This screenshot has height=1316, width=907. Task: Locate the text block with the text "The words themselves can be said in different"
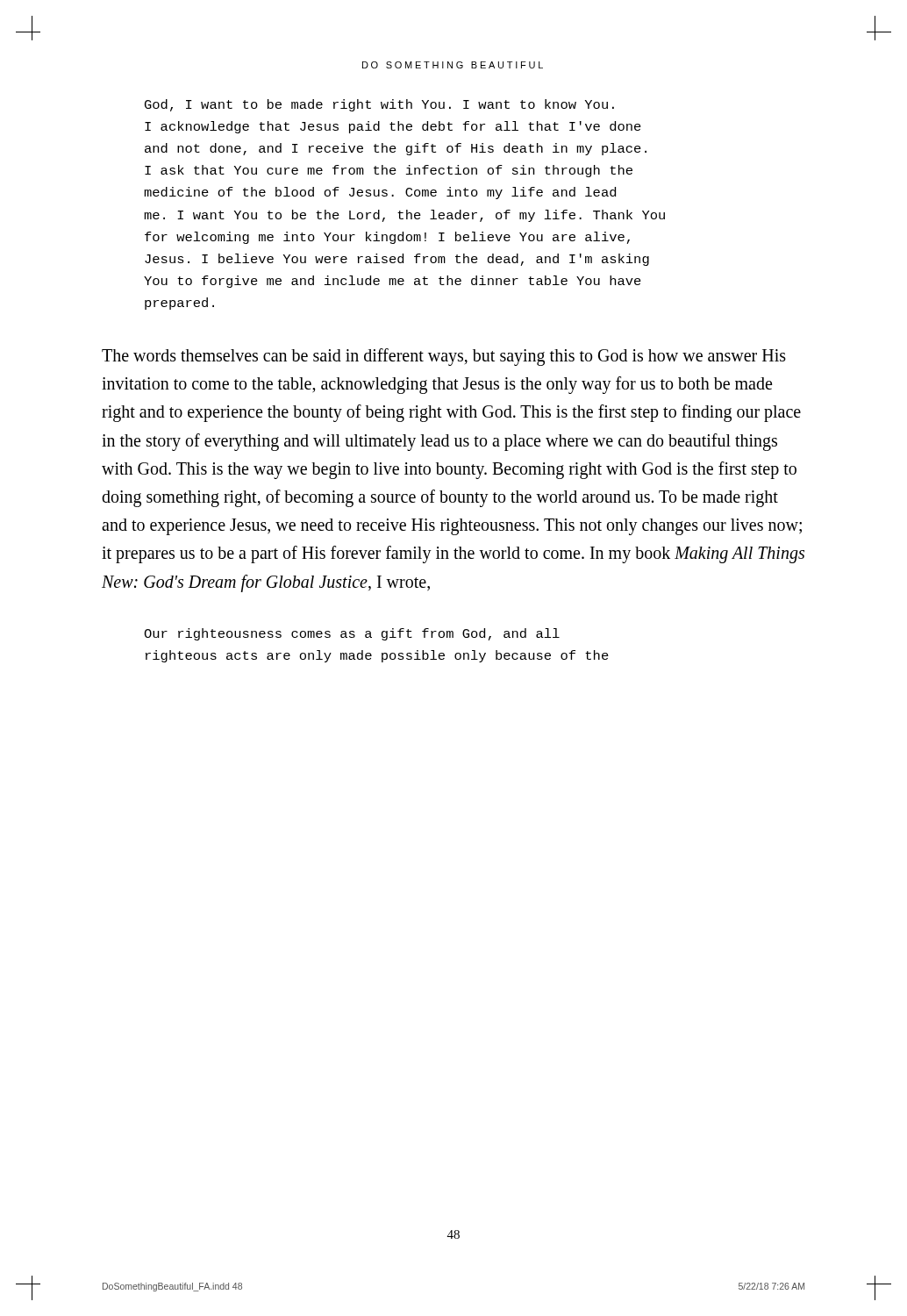(453, 468)
